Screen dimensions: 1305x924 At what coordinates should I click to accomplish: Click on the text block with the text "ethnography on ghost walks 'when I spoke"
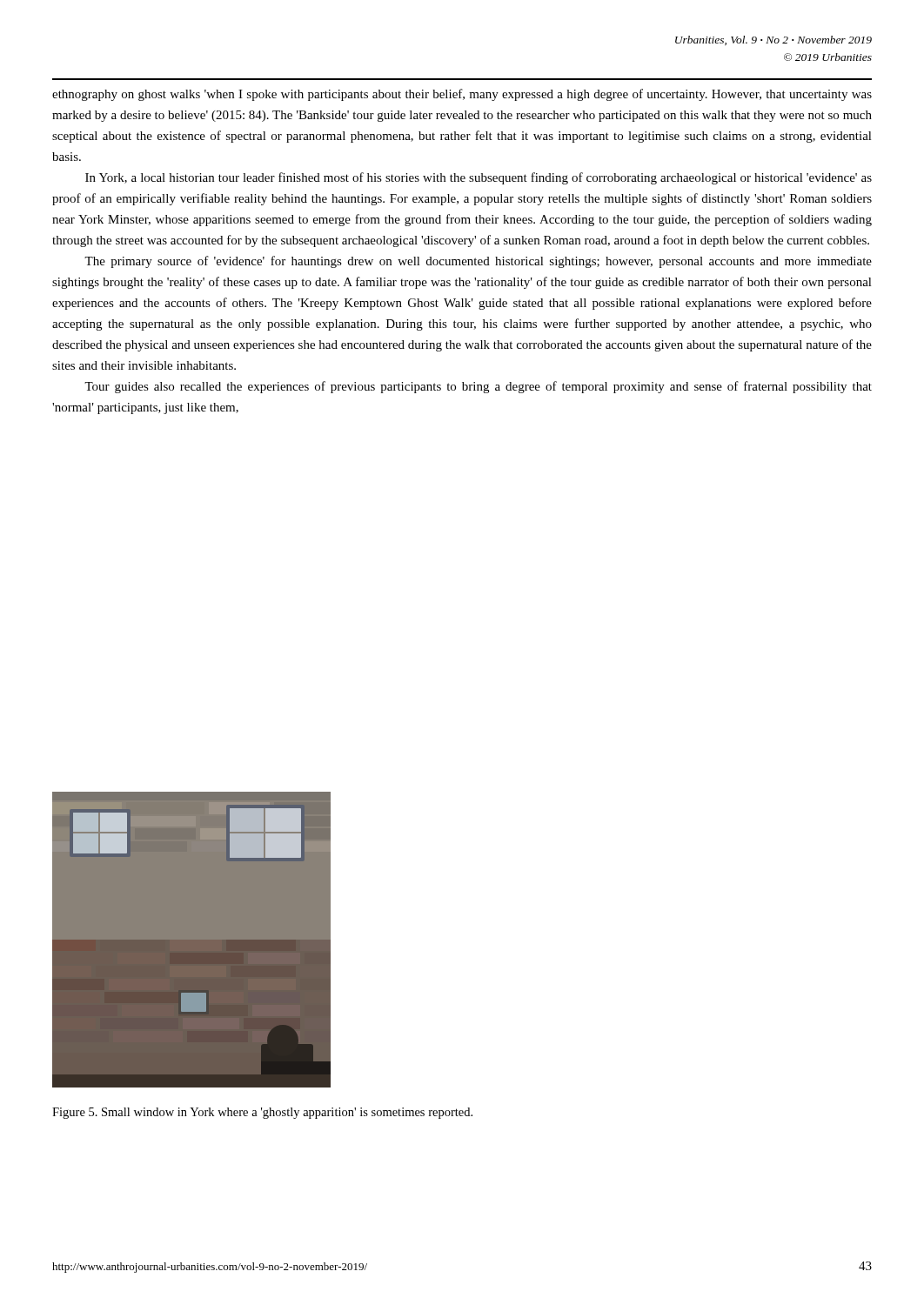(x=462, y=125)
